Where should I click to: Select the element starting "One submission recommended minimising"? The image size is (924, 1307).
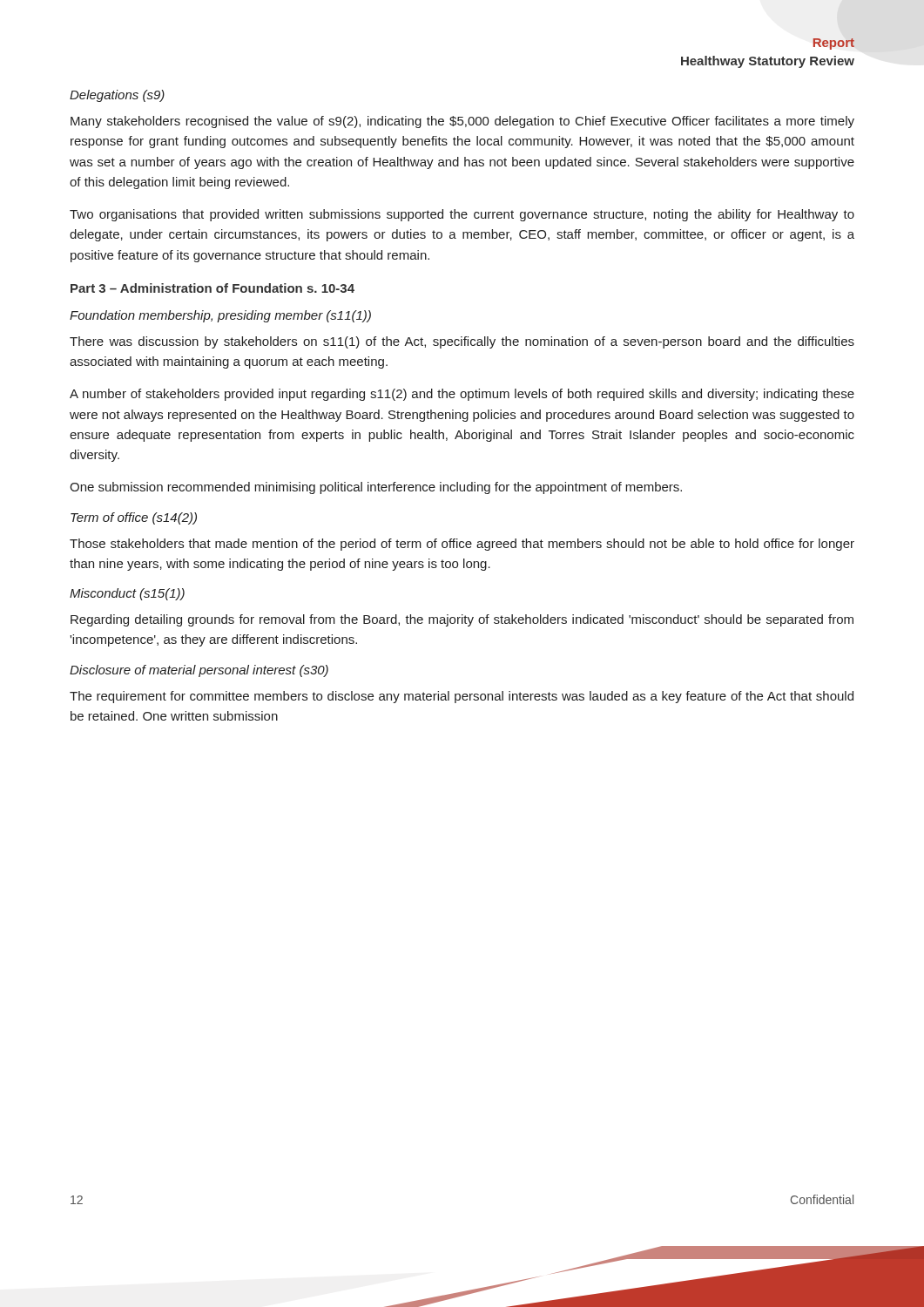click(376, 487)
